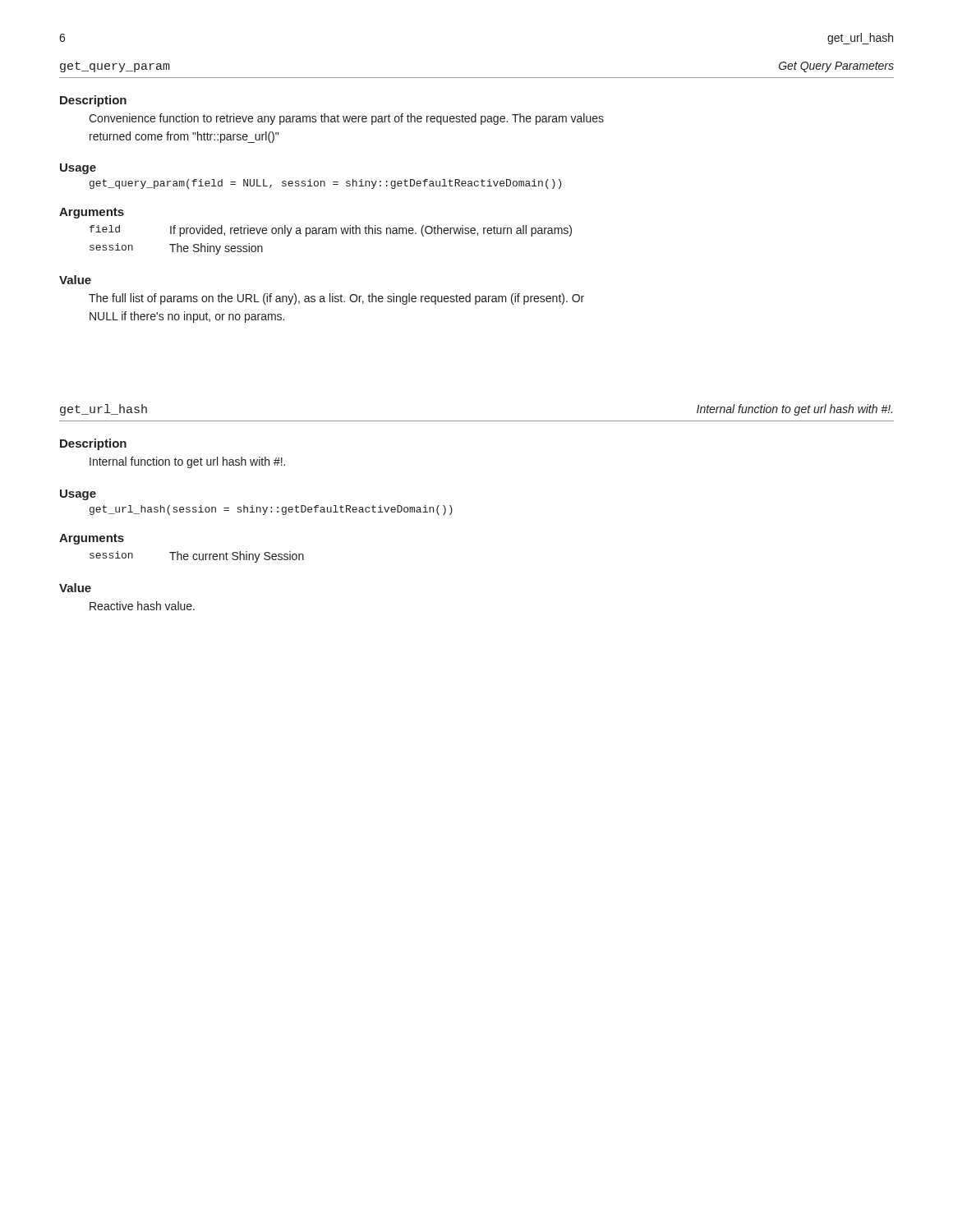Locate the formula that says "get_url_hash(session = shiny::getDefaultReactiveDomain())"

tap(271, 509)
